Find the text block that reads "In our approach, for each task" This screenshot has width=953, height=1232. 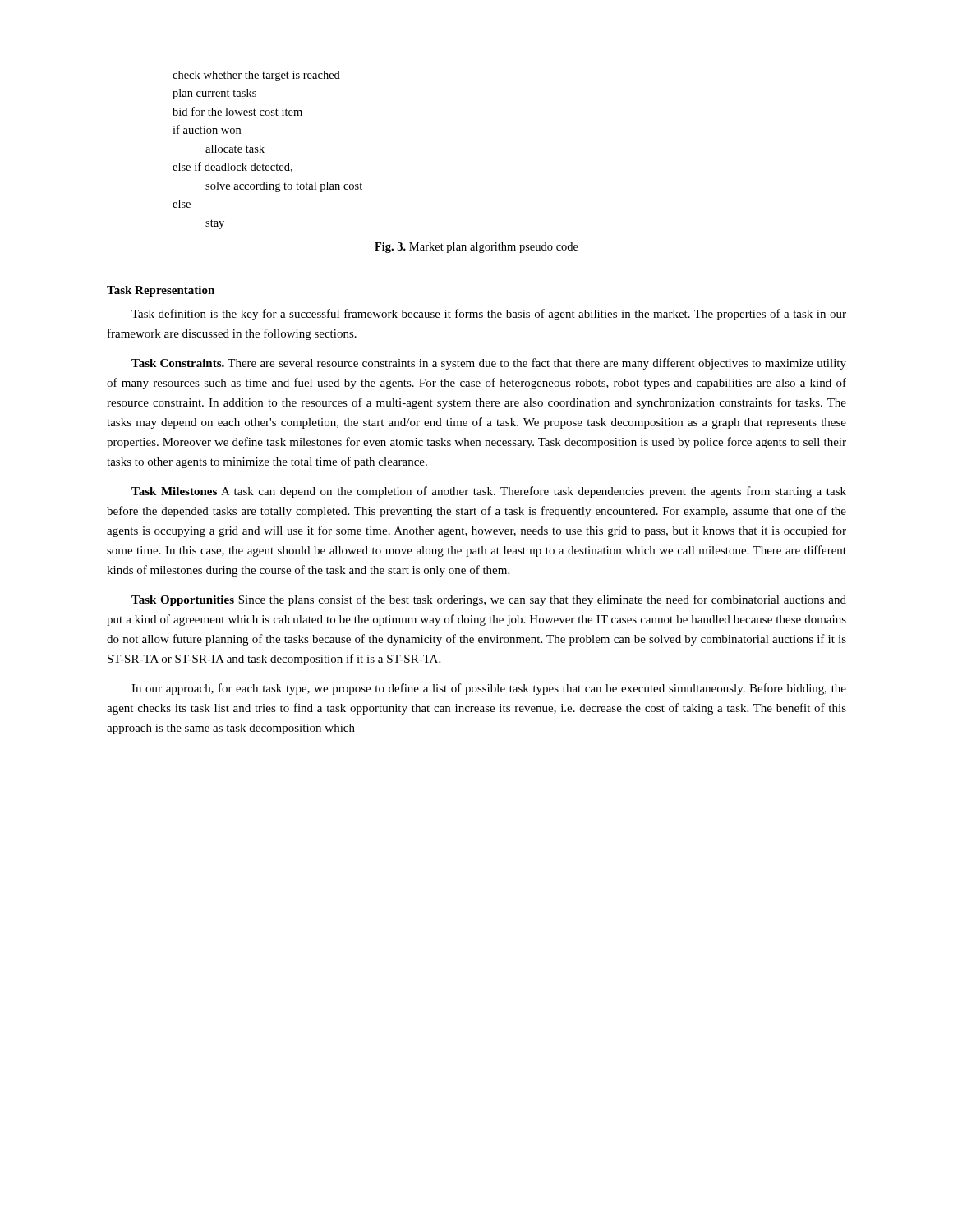pyautogui.click(x=476, y=708)
